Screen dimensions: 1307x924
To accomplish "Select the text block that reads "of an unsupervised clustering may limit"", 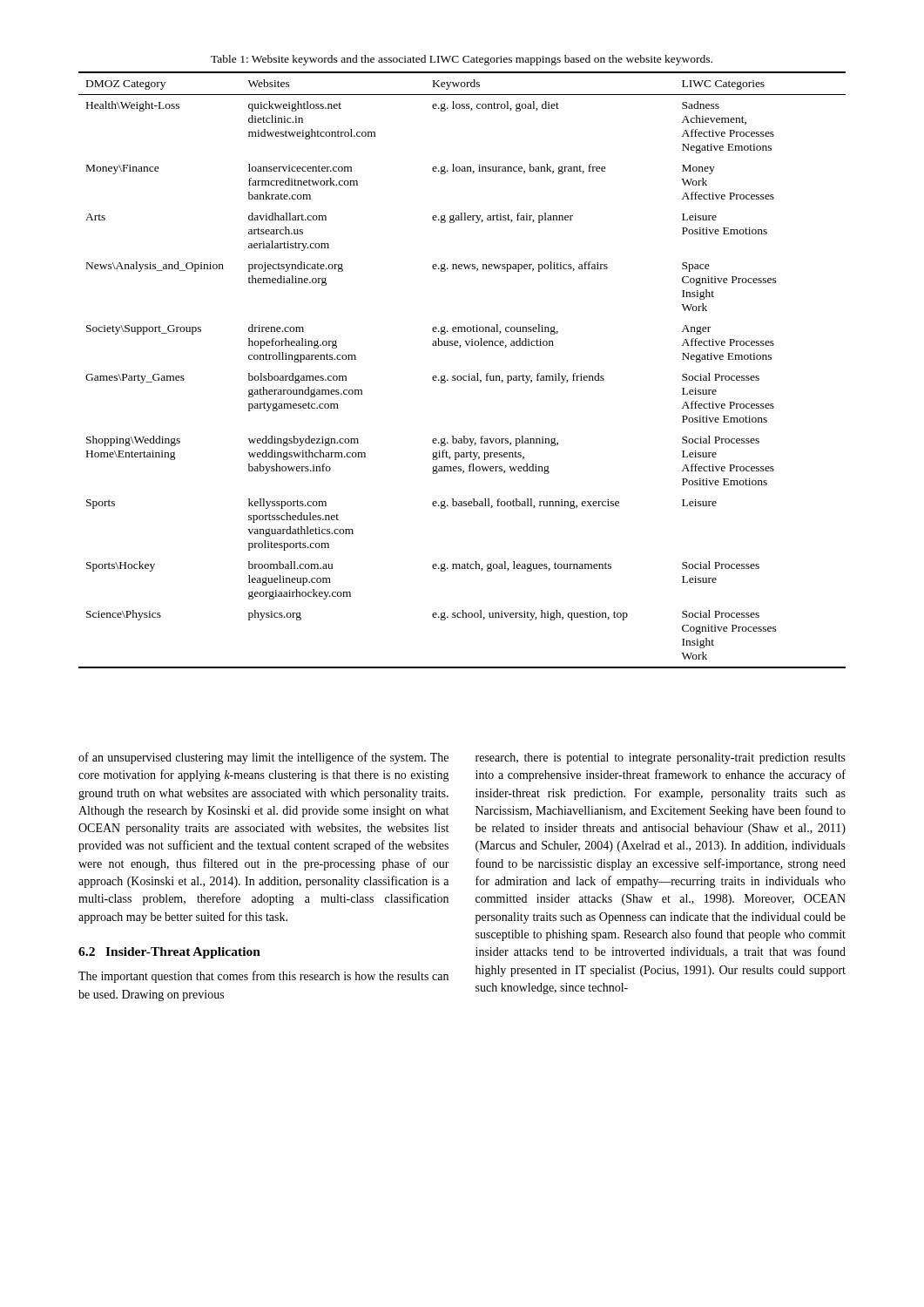I will tap(264, 837).
